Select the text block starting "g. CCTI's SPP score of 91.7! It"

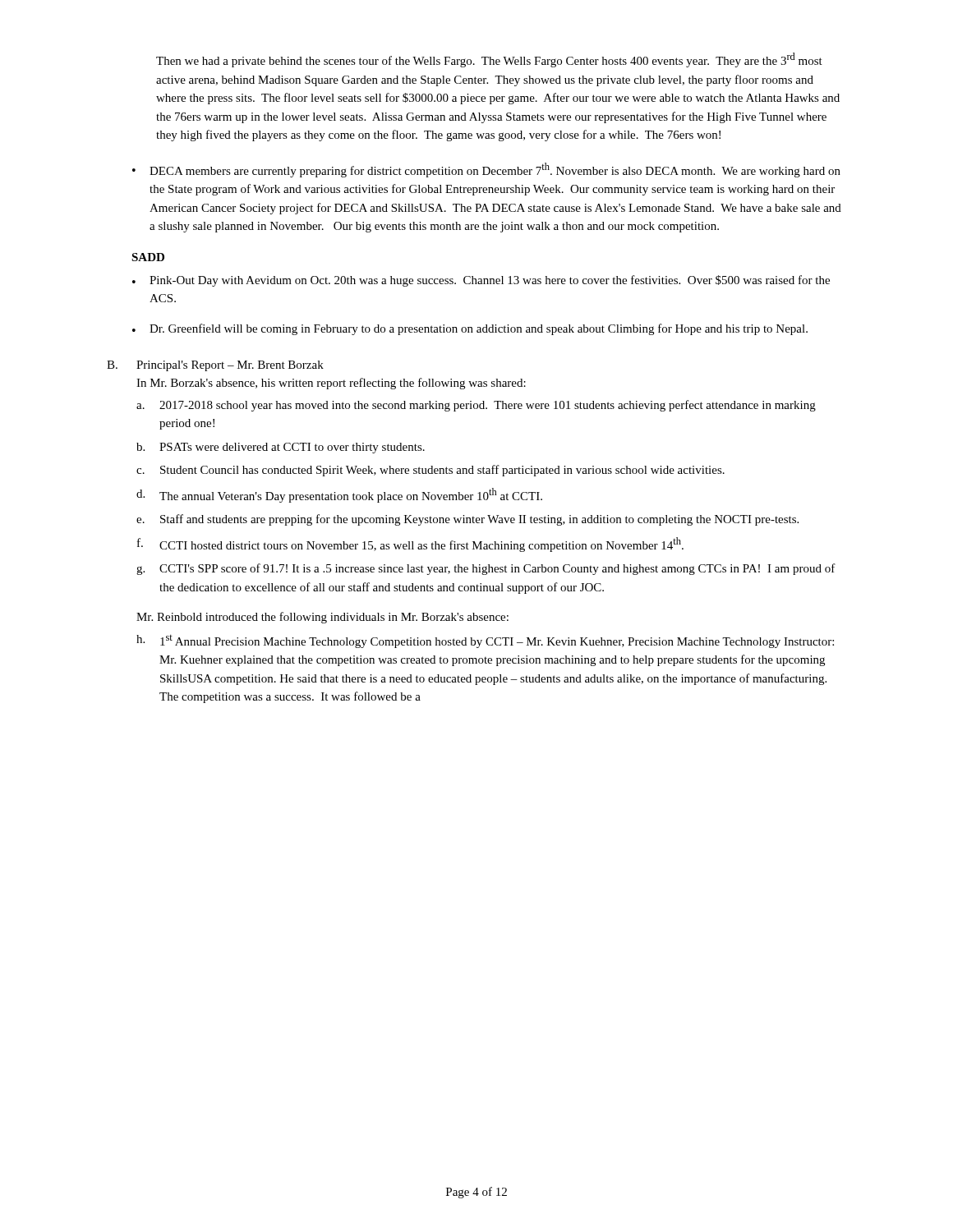point(491,578)
